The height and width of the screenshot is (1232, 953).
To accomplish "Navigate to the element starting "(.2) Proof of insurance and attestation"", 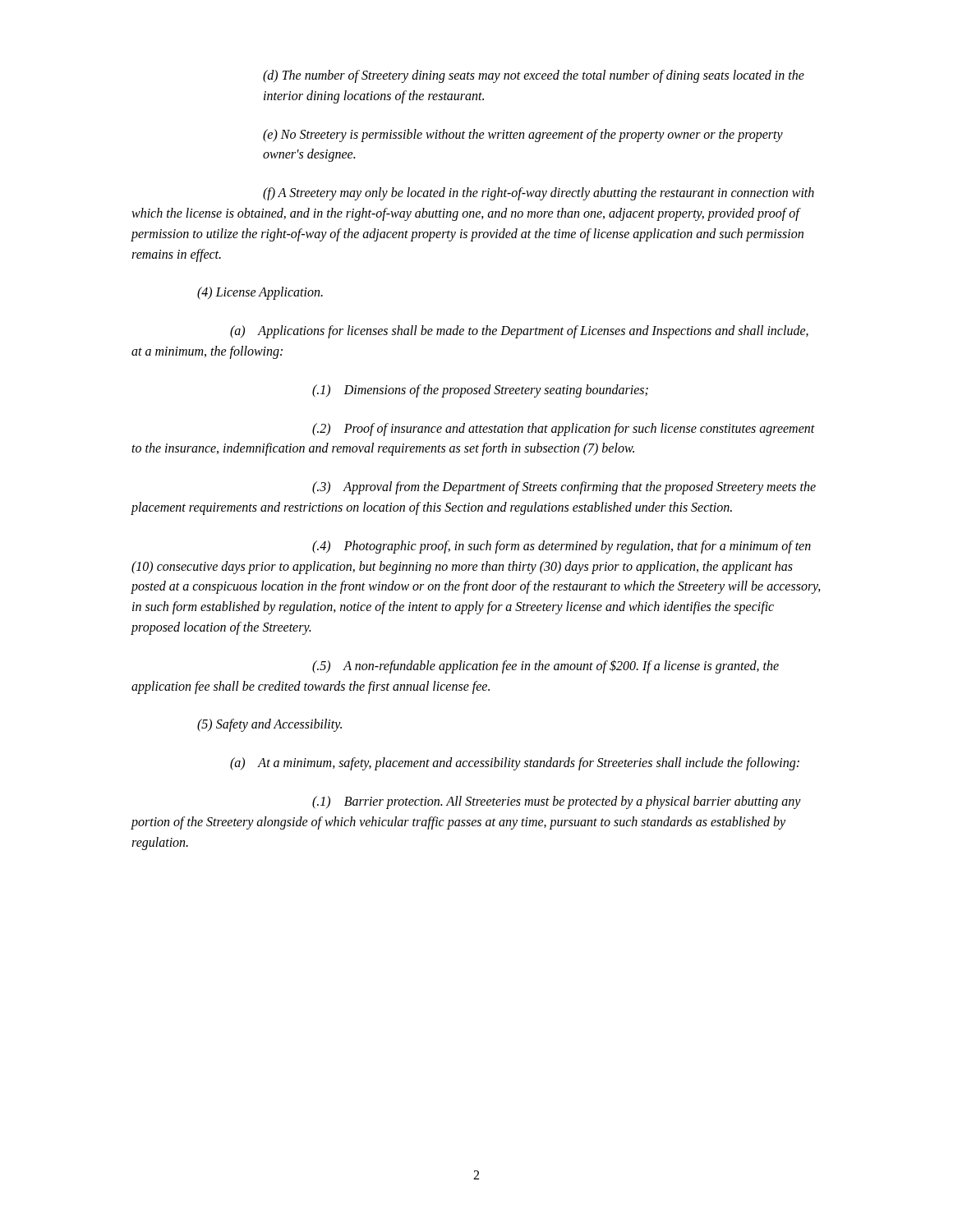I will pos(473,438).
